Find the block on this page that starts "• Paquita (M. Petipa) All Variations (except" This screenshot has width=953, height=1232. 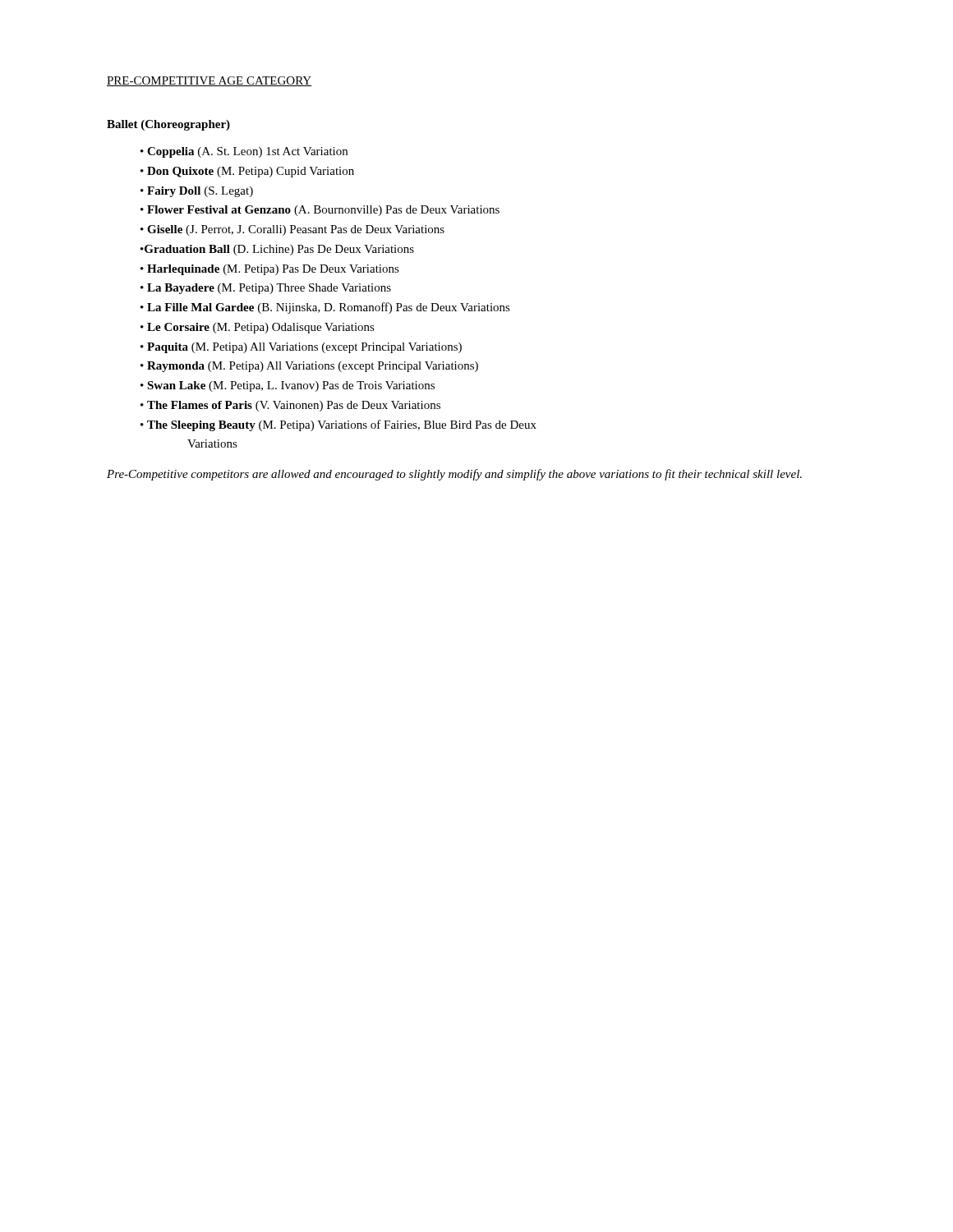[301, 346]
